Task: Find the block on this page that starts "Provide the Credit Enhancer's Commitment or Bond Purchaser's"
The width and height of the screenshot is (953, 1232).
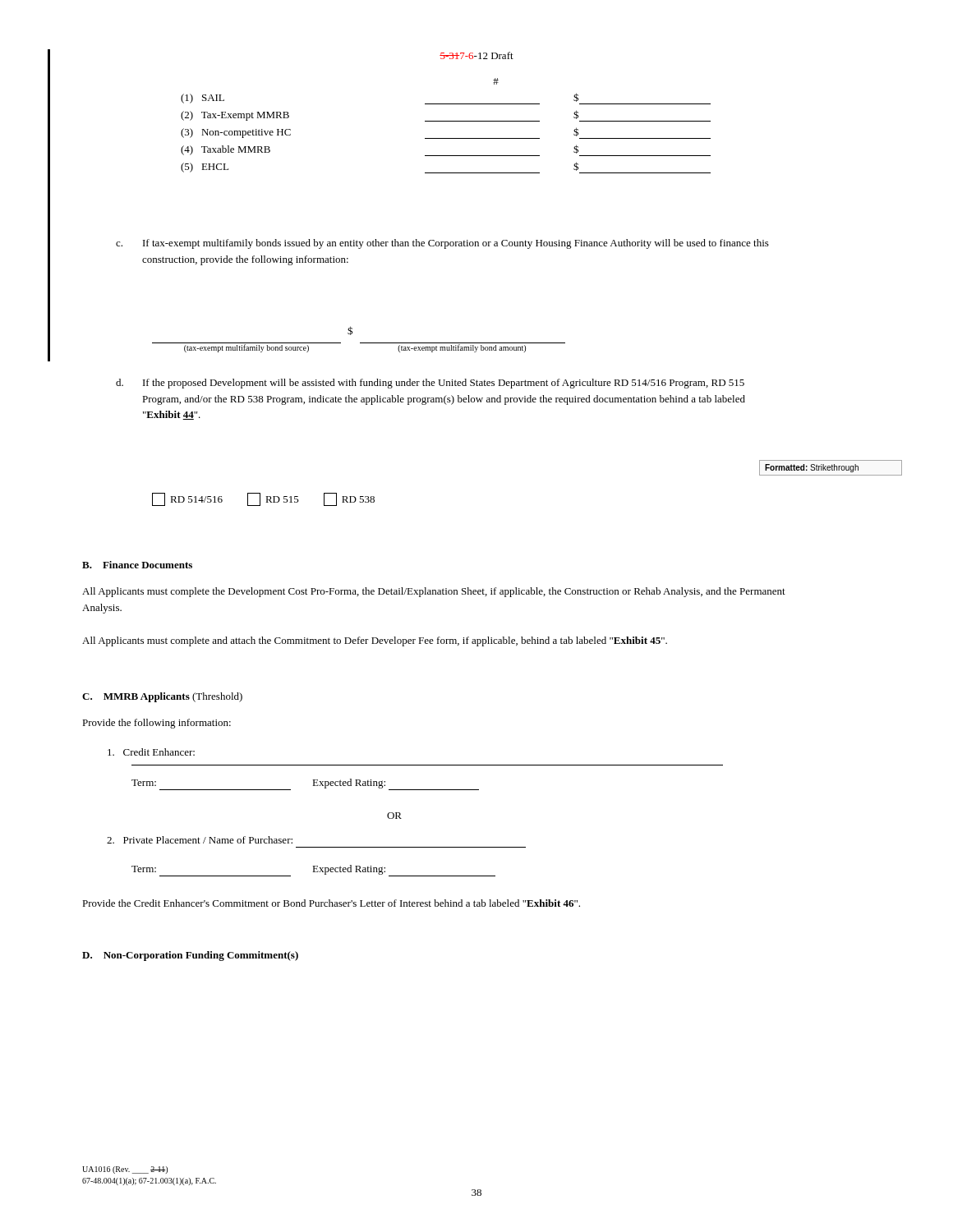Action: pyautogui.click(x=332, y=903)
